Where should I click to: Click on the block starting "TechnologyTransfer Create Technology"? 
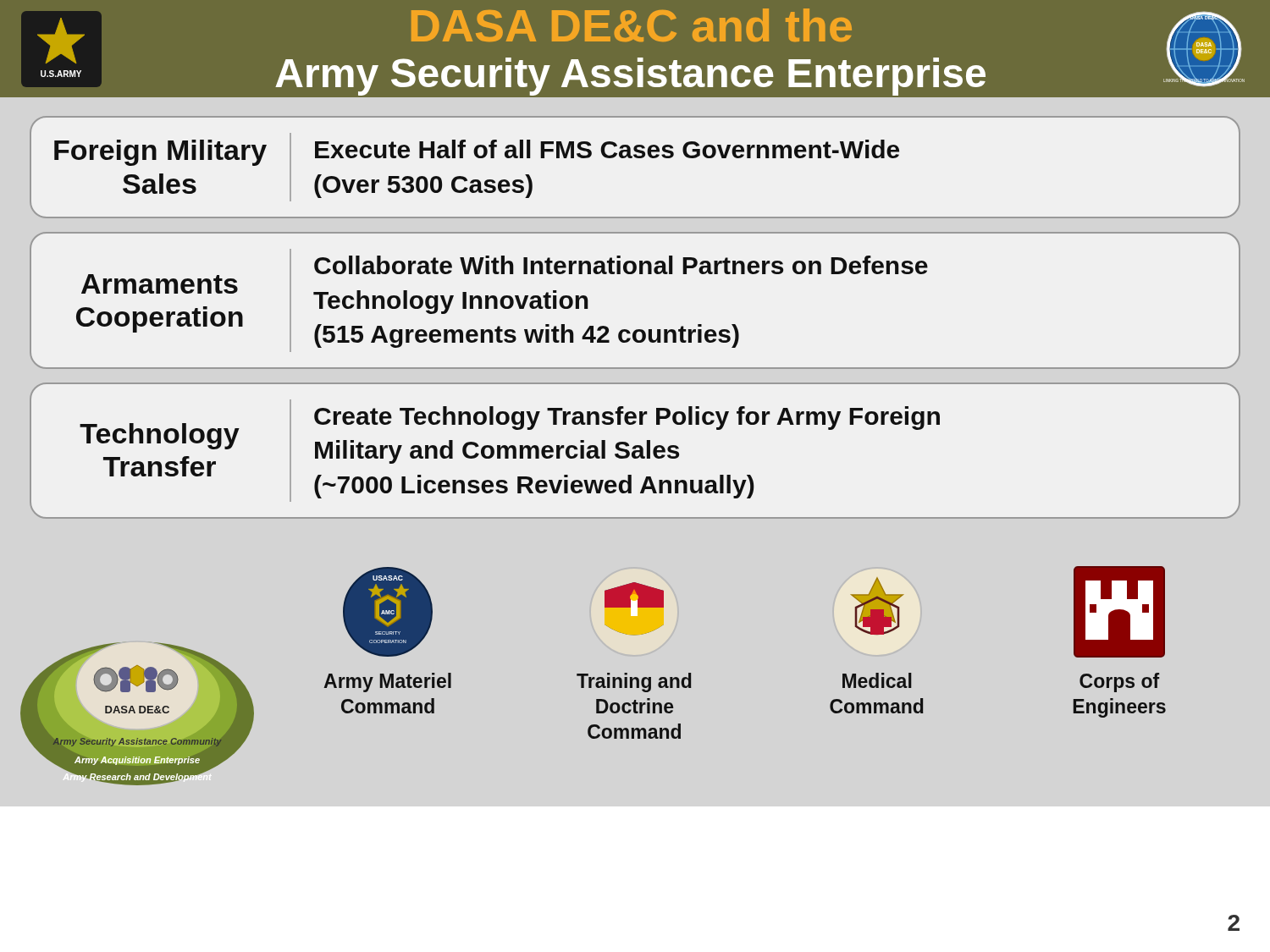tap(497, 450)
